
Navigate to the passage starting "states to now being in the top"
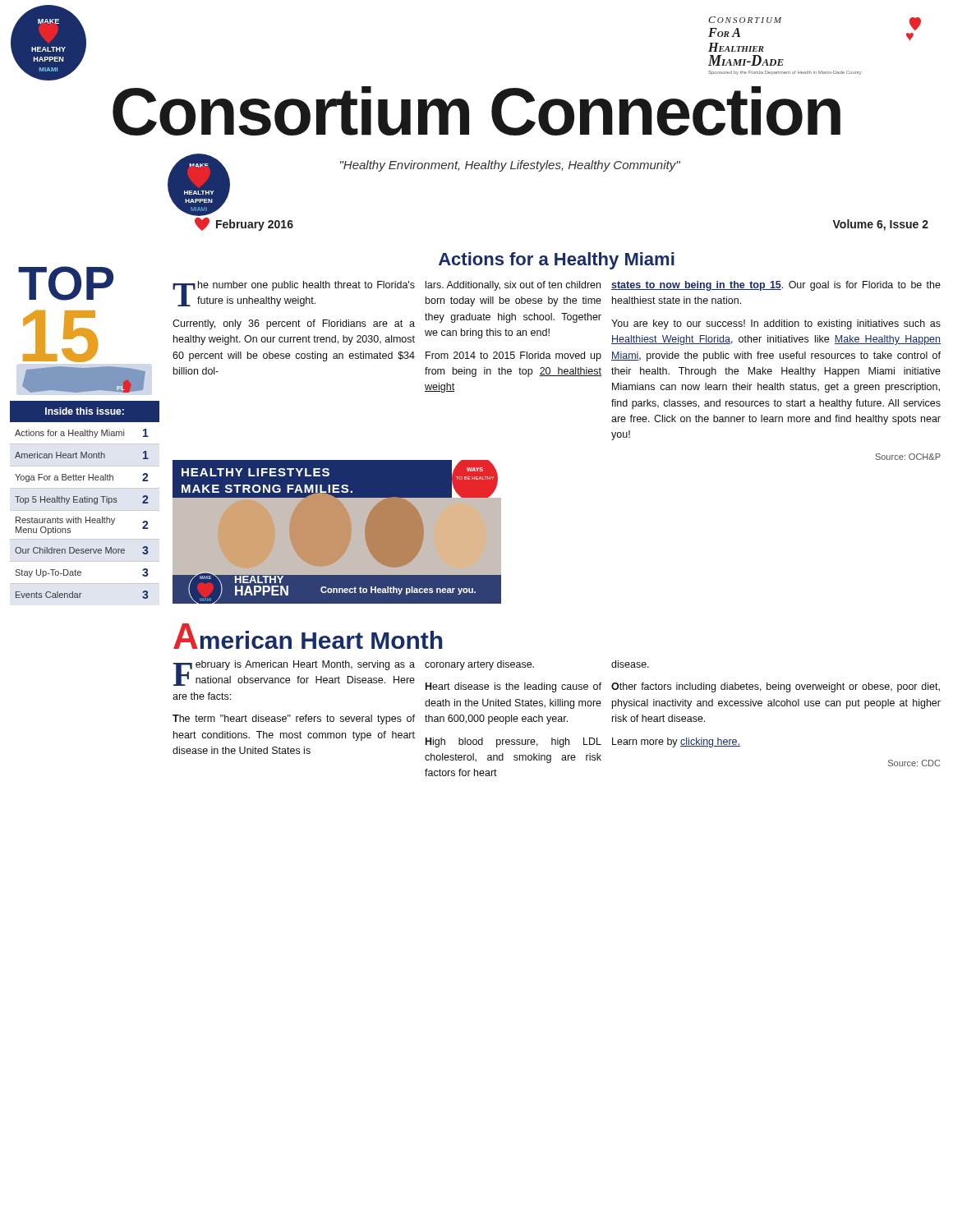click(776, 371)
